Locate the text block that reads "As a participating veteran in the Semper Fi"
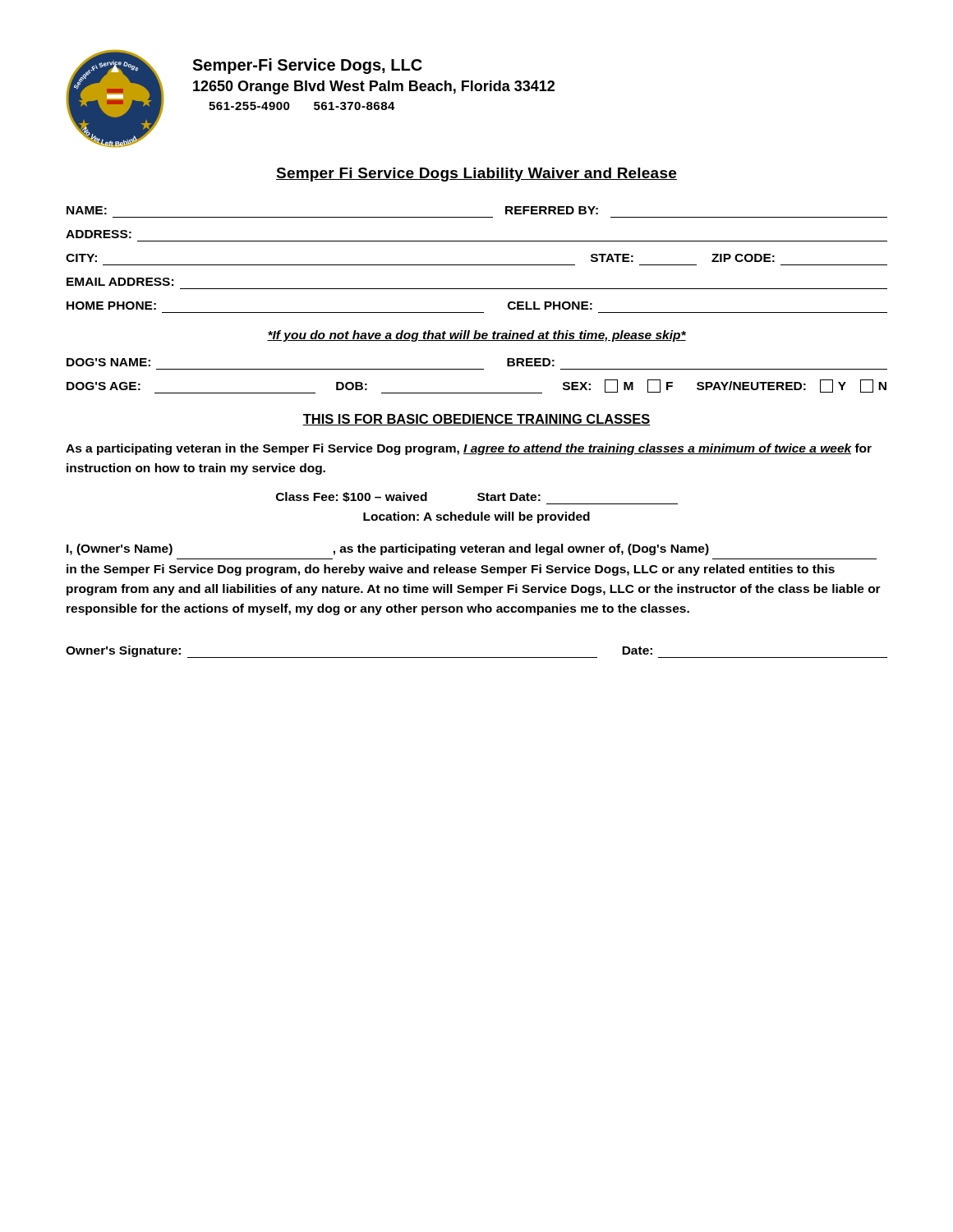This screenshot has height=1232, width=953. 469,458
